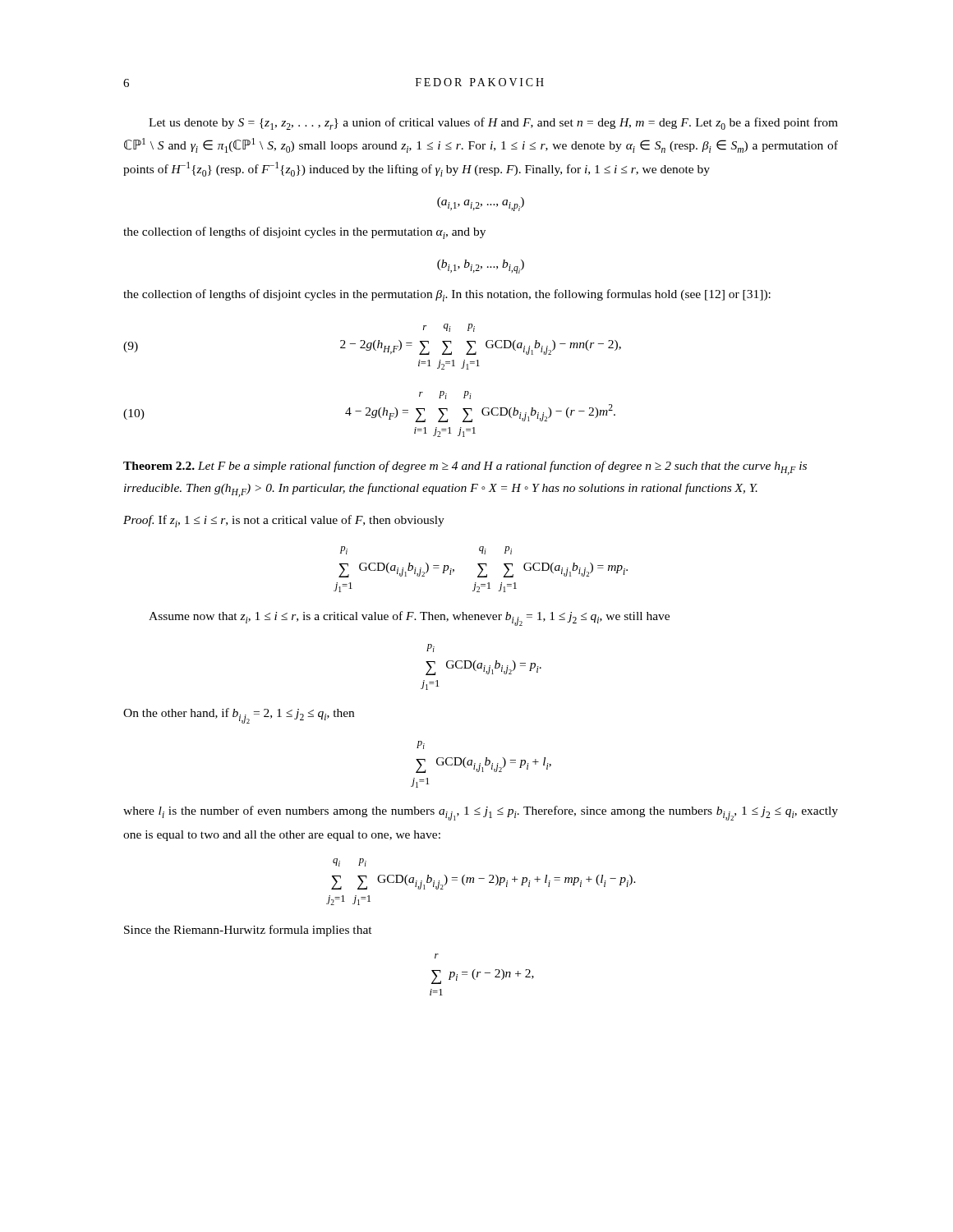Click on the text block with the text "Proof. If zi, 1 ≤ i ≤"
Viewport: 953px width, 1232px height.
pos(284,521)
